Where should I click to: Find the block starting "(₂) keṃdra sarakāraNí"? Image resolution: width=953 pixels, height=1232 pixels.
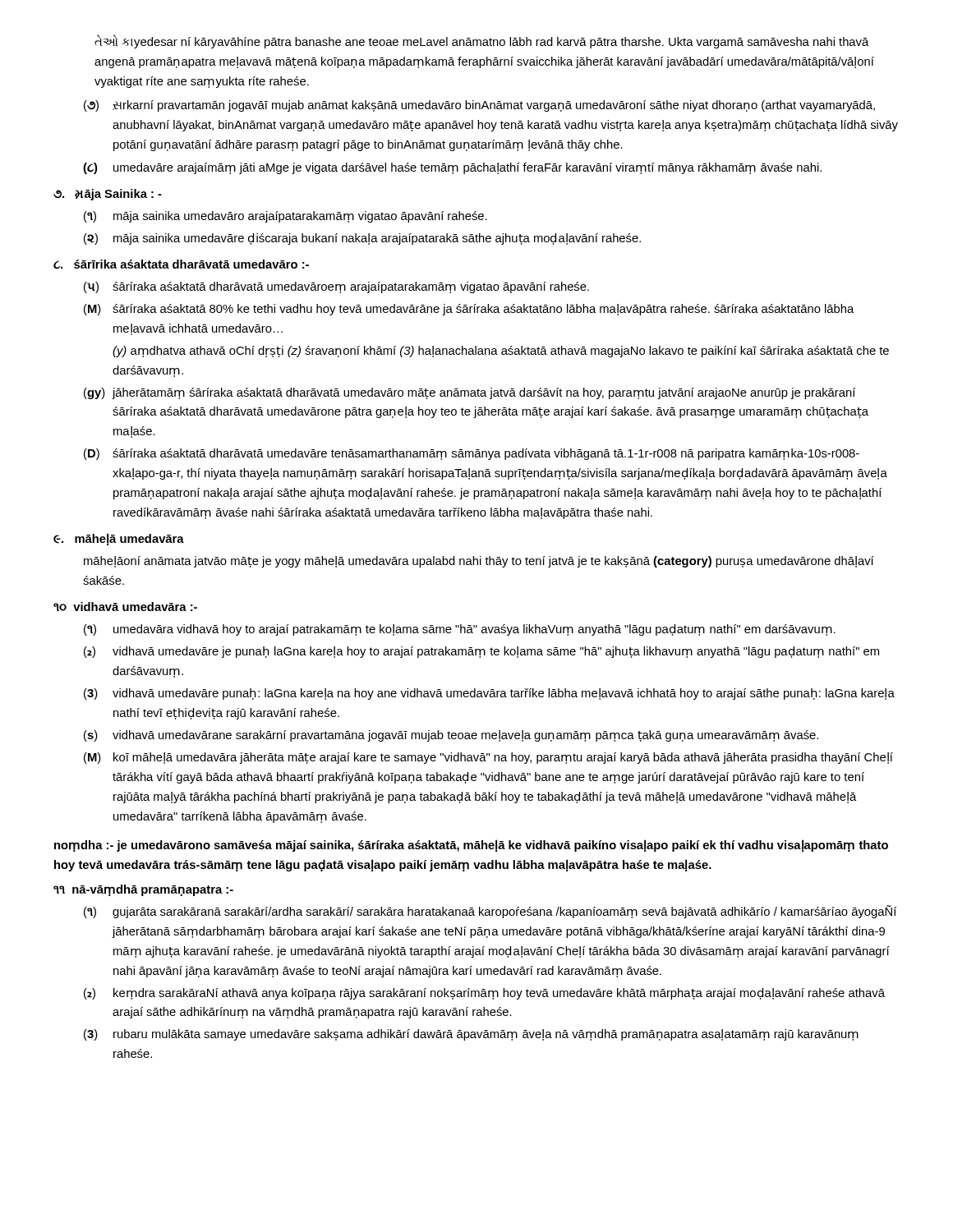pos(491,1003)
